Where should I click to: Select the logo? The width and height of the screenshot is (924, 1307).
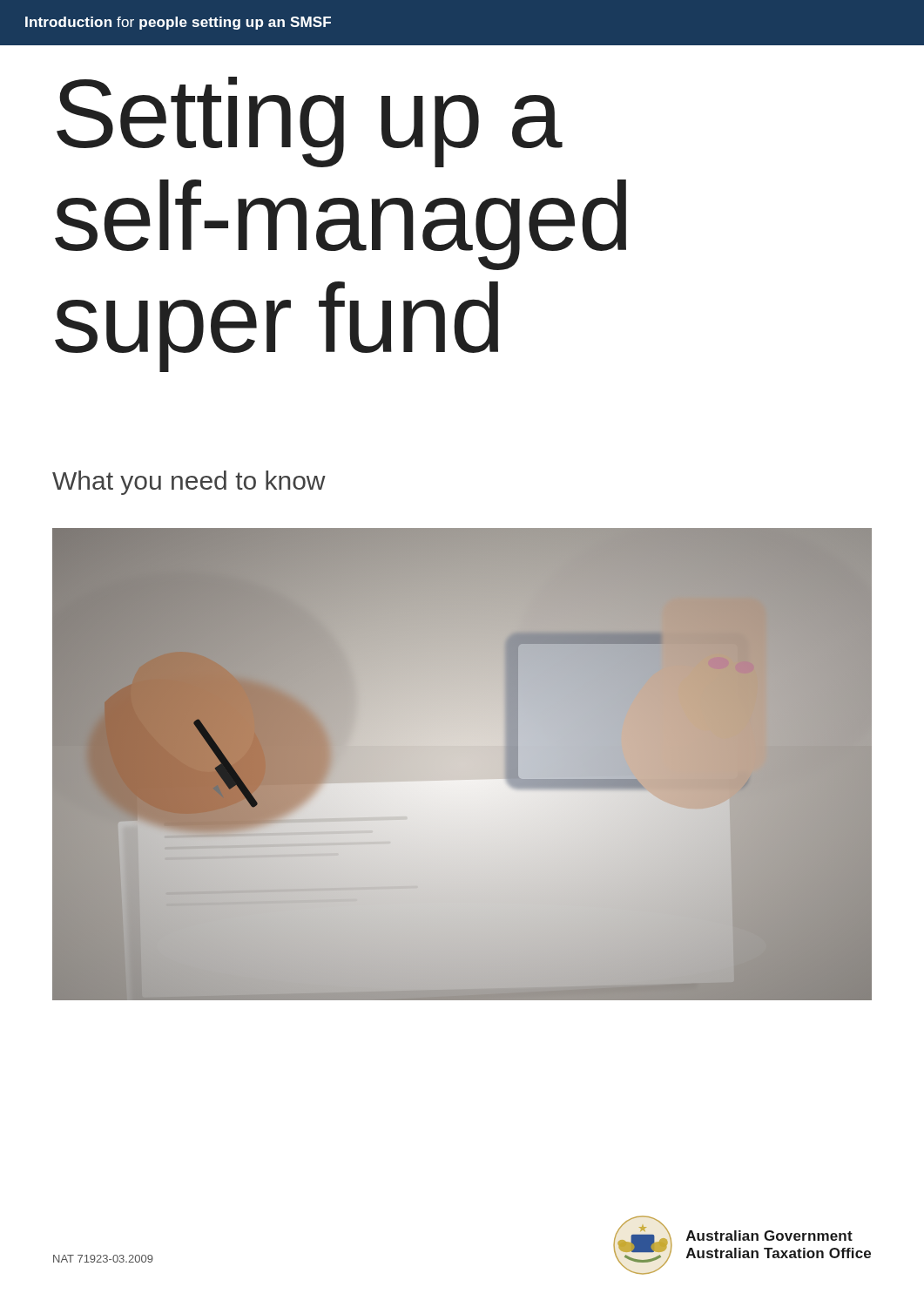coord(742,1245)
